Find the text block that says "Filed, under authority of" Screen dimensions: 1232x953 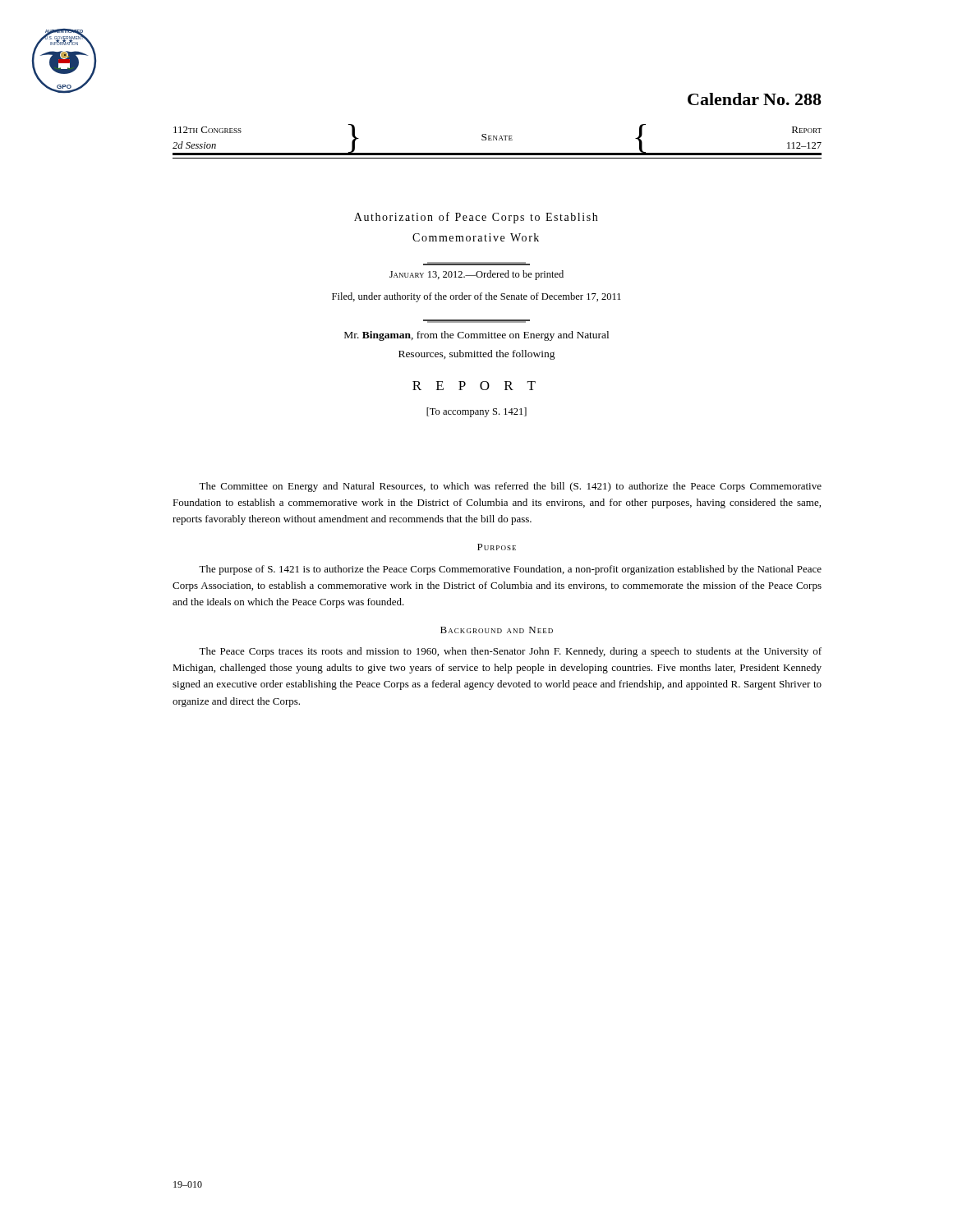(x=476, y=296)
